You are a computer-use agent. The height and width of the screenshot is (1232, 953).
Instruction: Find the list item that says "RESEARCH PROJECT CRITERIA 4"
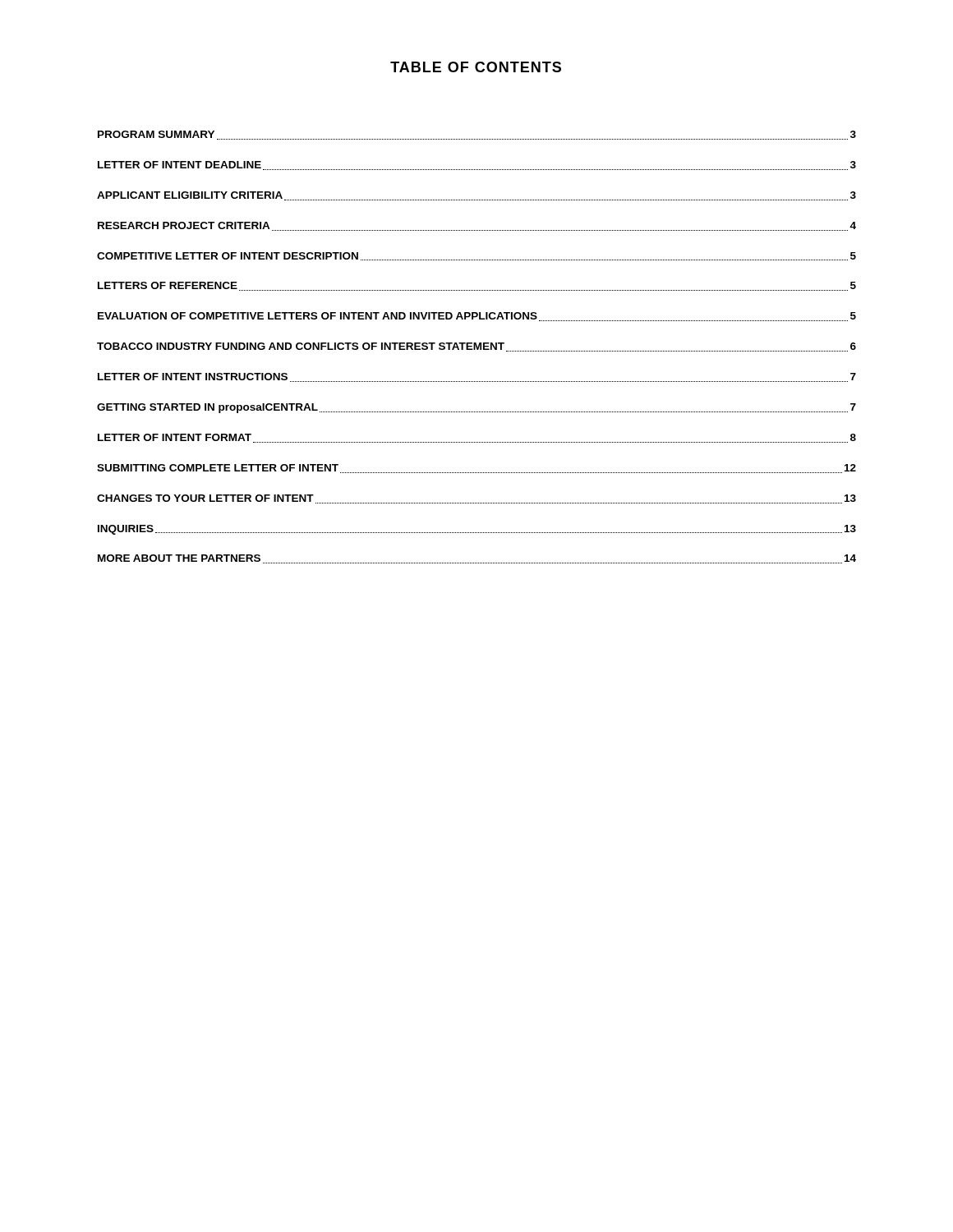click(476, 226)
